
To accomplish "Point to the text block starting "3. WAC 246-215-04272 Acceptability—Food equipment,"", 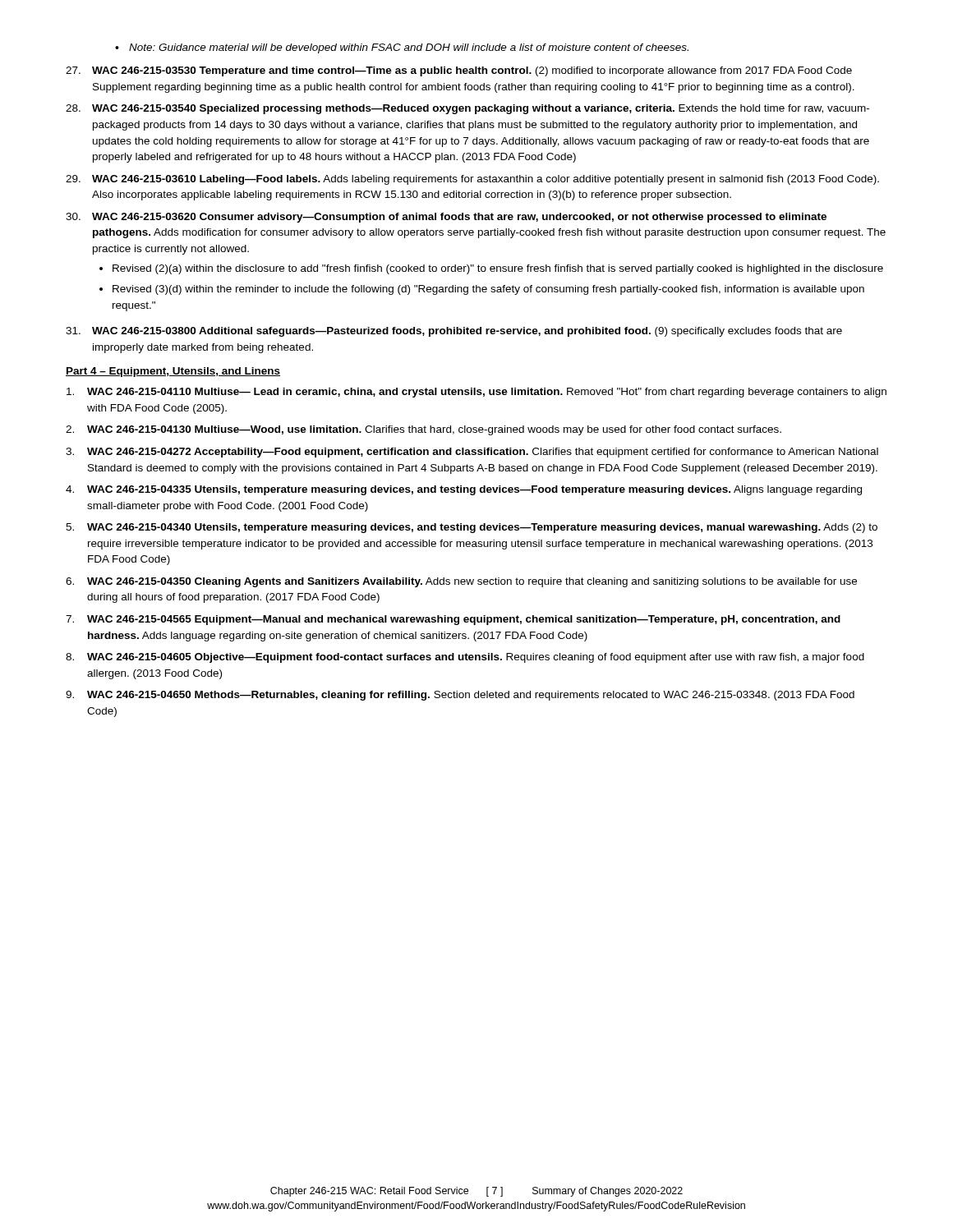I will coord(476,460).
